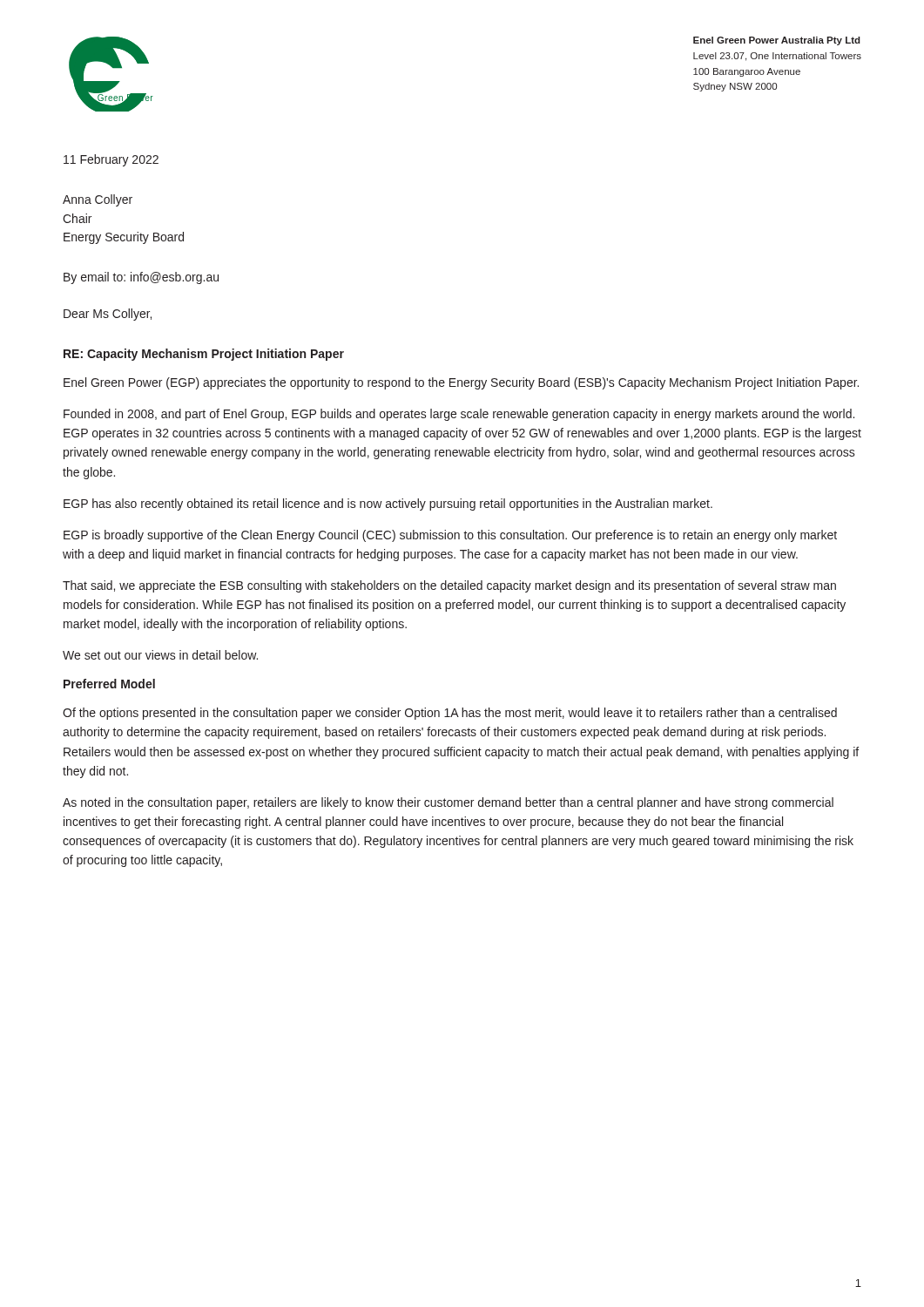Click on the passage starting "That said, we appreciate the ESB consulting"
Image resolution: width=924 pixels, height=1307 pixels.
point(454,605)
